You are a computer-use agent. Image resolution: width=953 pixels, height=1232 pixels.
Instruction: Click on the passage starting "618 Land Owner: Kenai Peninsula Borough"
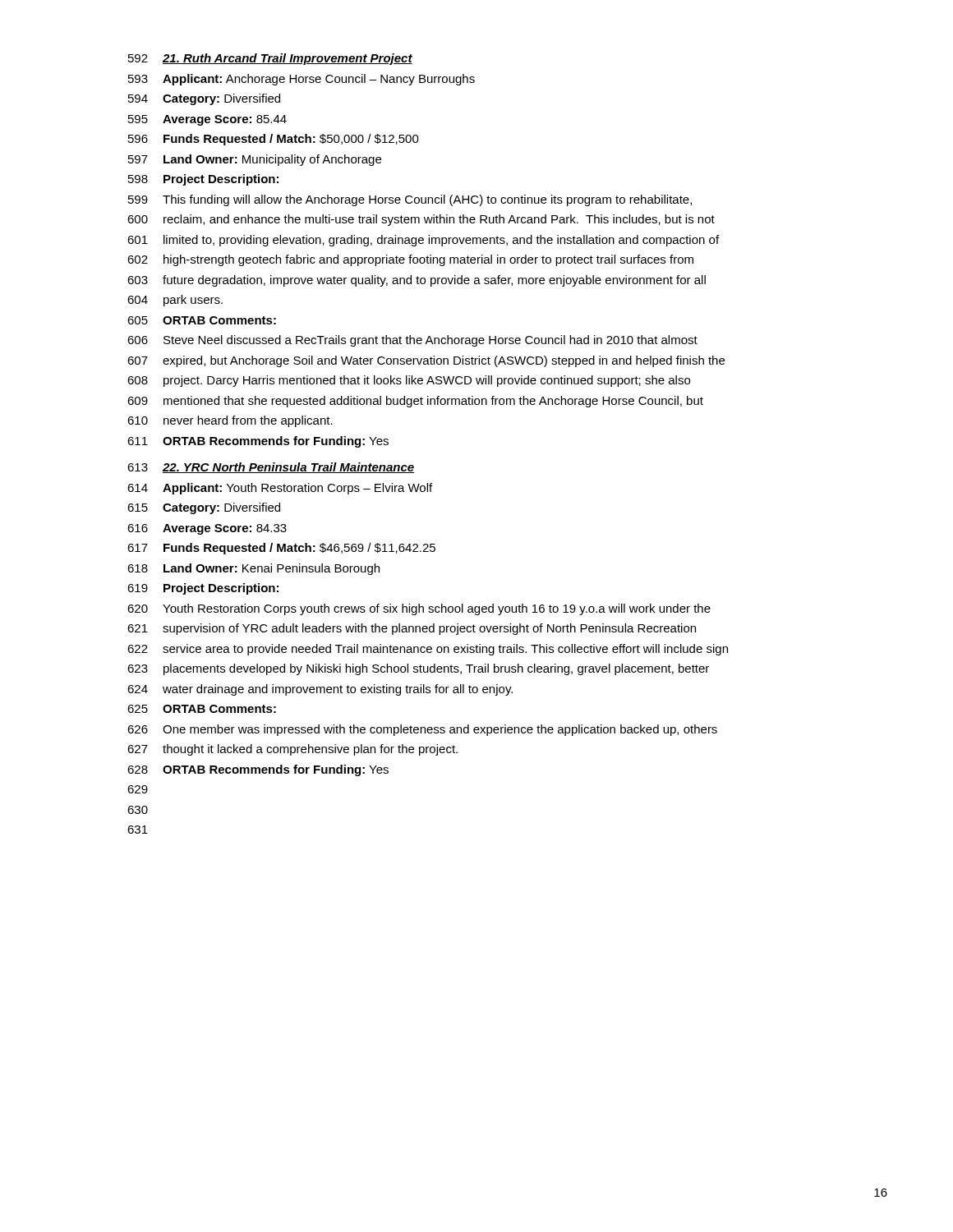click(x=253, y=569)
